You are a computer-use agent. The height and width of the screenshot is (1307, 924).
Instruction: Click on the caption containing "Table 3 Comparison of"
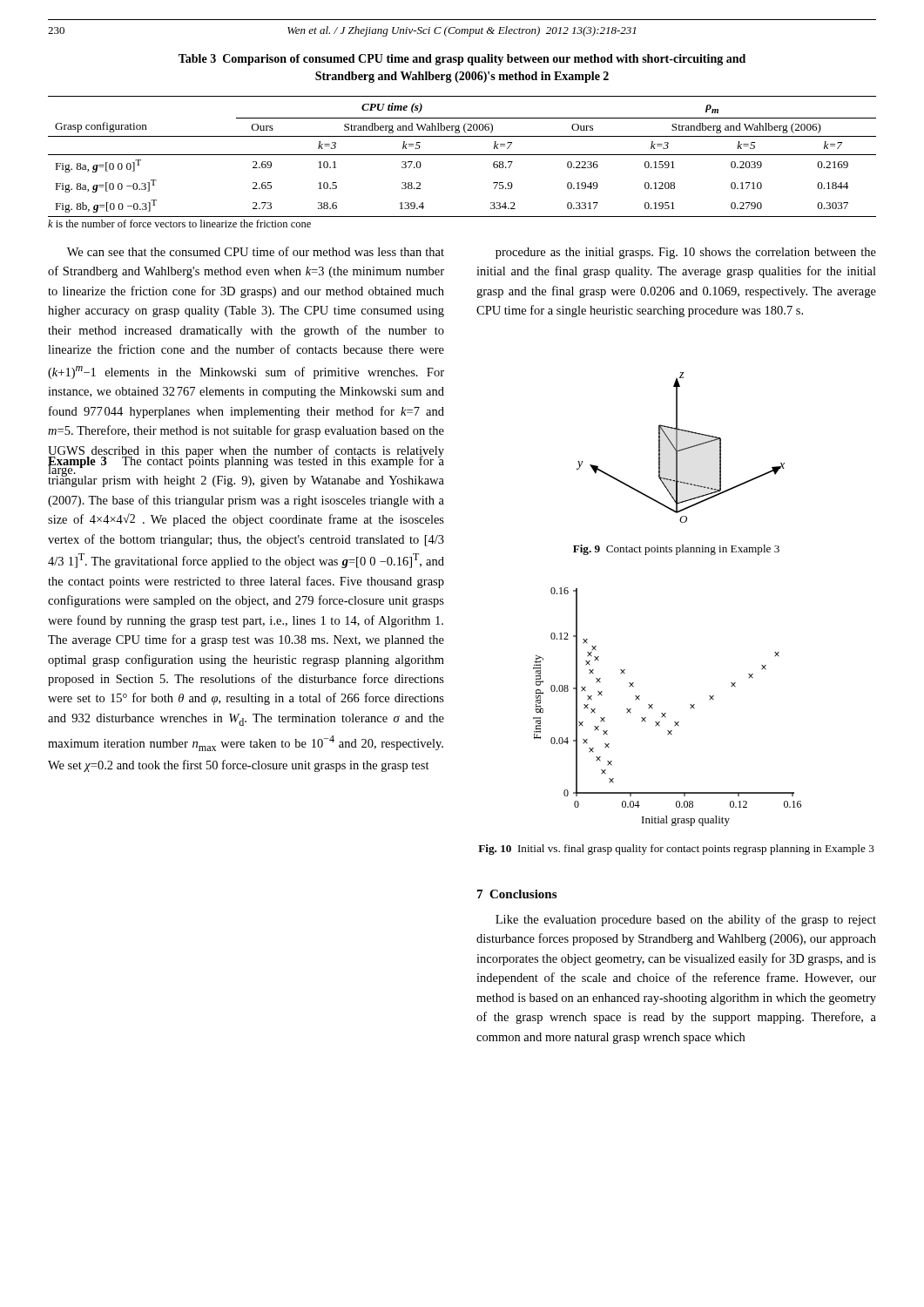pyautogui.click(x=462, y=67)
